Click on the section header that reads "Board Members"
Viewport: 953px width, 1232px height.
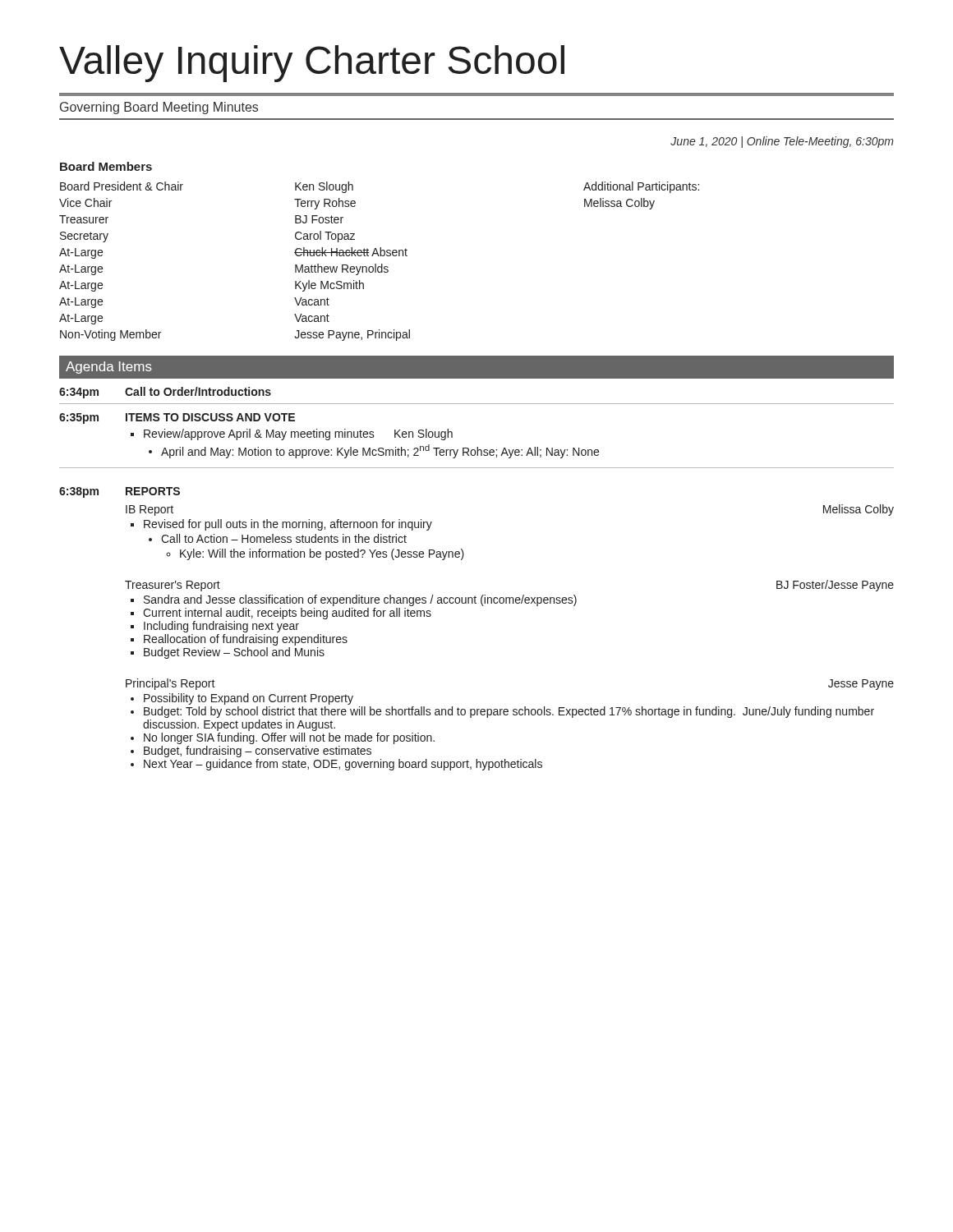[106, 166]
